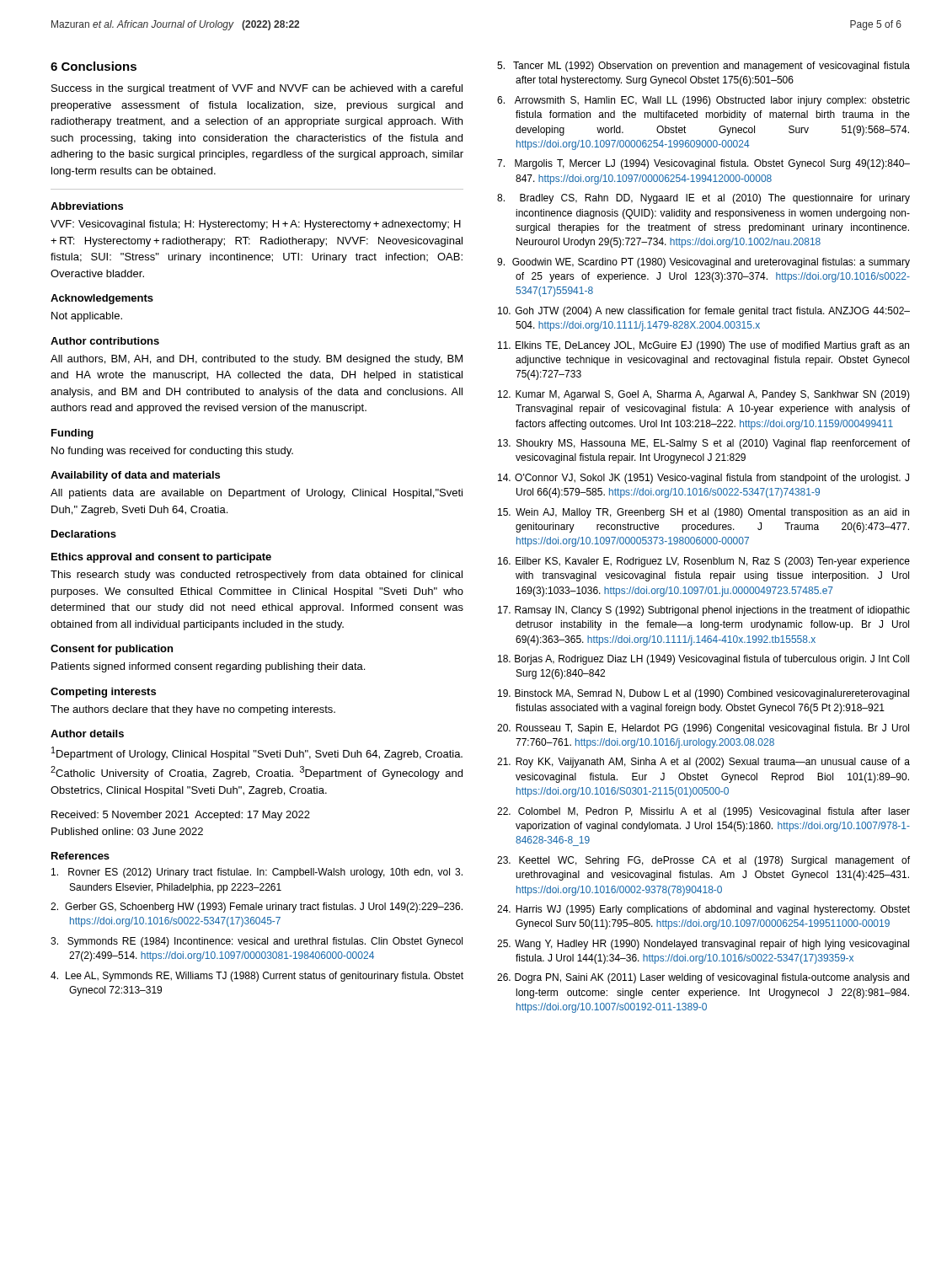Click on the text block starting "Success in the surgical"
The image size is (952, 1264).
tap(257, 129)
